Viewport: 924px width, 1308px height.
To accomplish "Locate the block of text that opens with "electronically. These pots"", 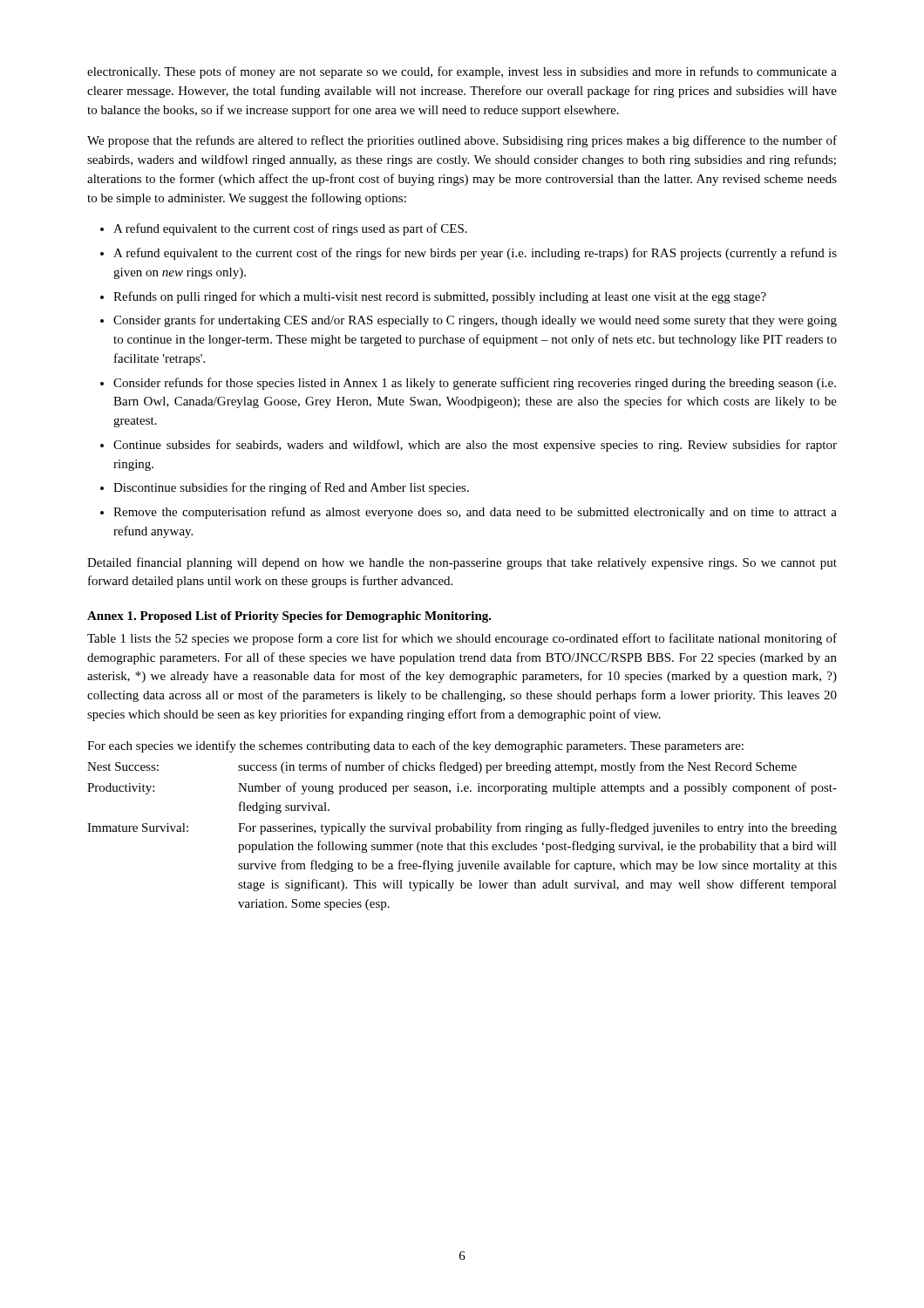I will [x=462, y=91].
